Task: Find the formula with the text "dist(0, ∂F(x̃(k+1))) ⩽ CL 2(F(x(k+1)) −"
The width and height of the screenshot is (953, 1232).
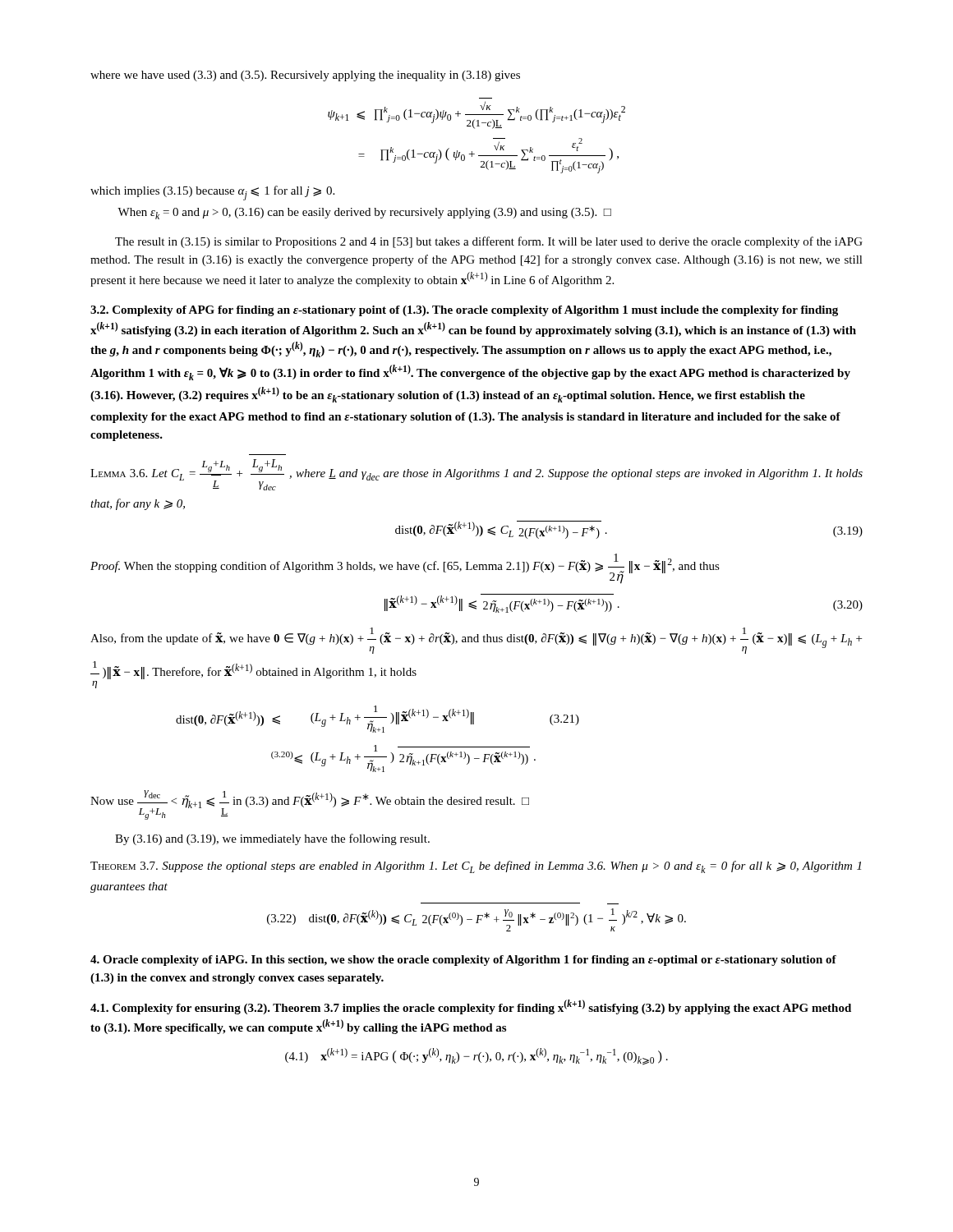Action: [x=507, y=532]
